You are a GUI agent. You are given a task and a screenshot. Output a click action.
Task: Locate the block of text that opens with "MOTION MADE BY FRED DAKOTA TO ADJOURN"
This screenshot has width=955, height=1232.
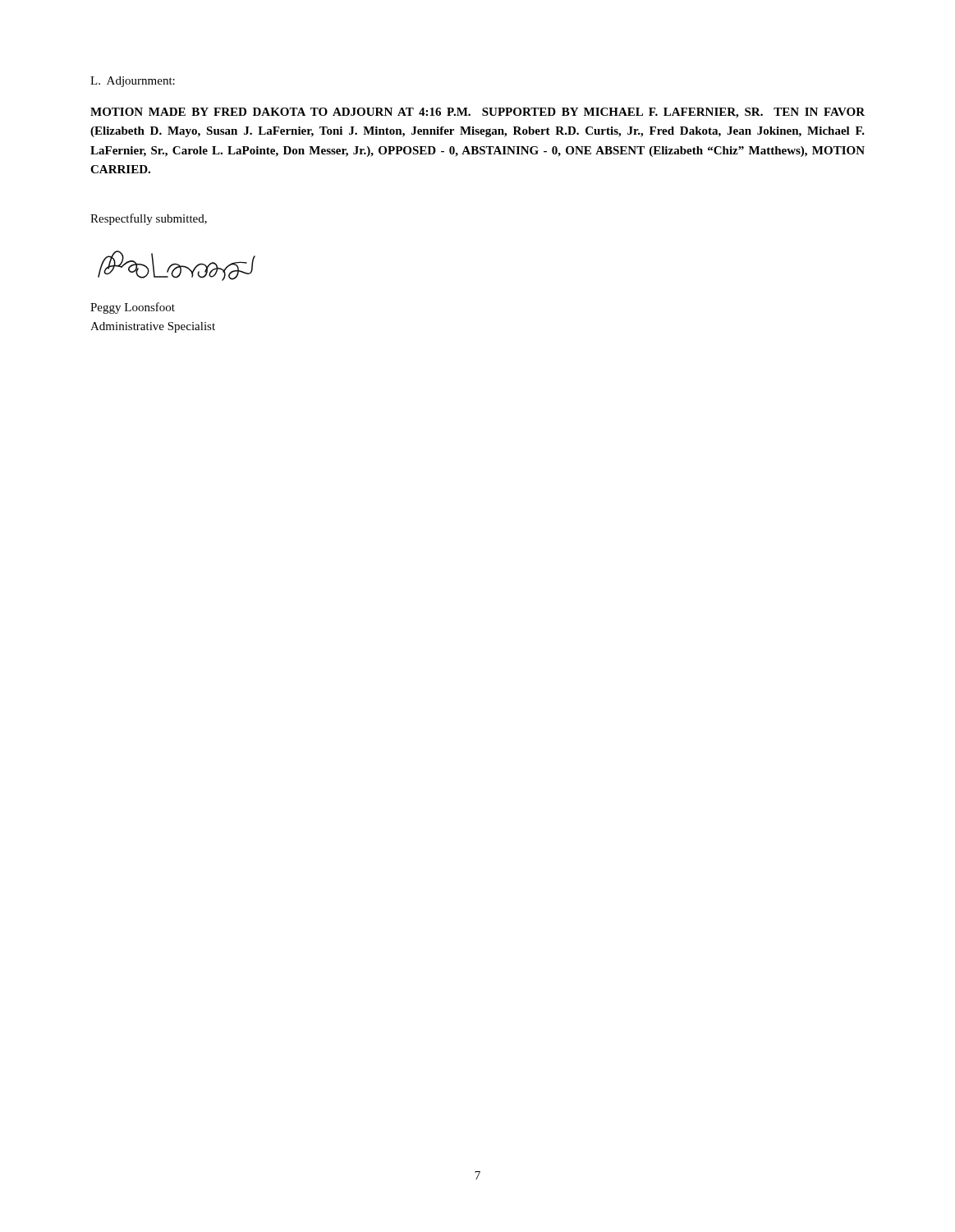(478, 140)
